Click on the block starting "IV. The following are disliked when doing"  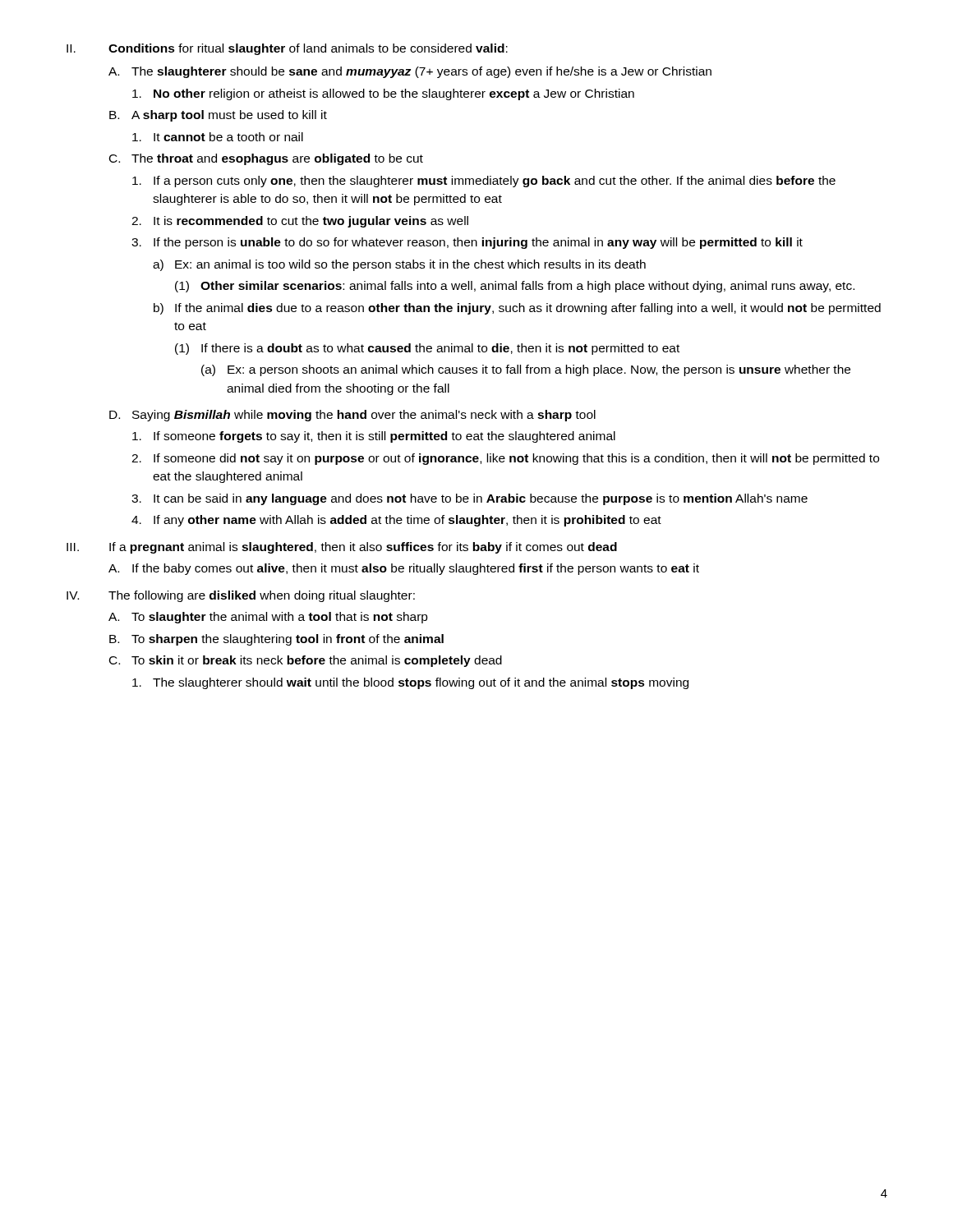click(241, 595)
